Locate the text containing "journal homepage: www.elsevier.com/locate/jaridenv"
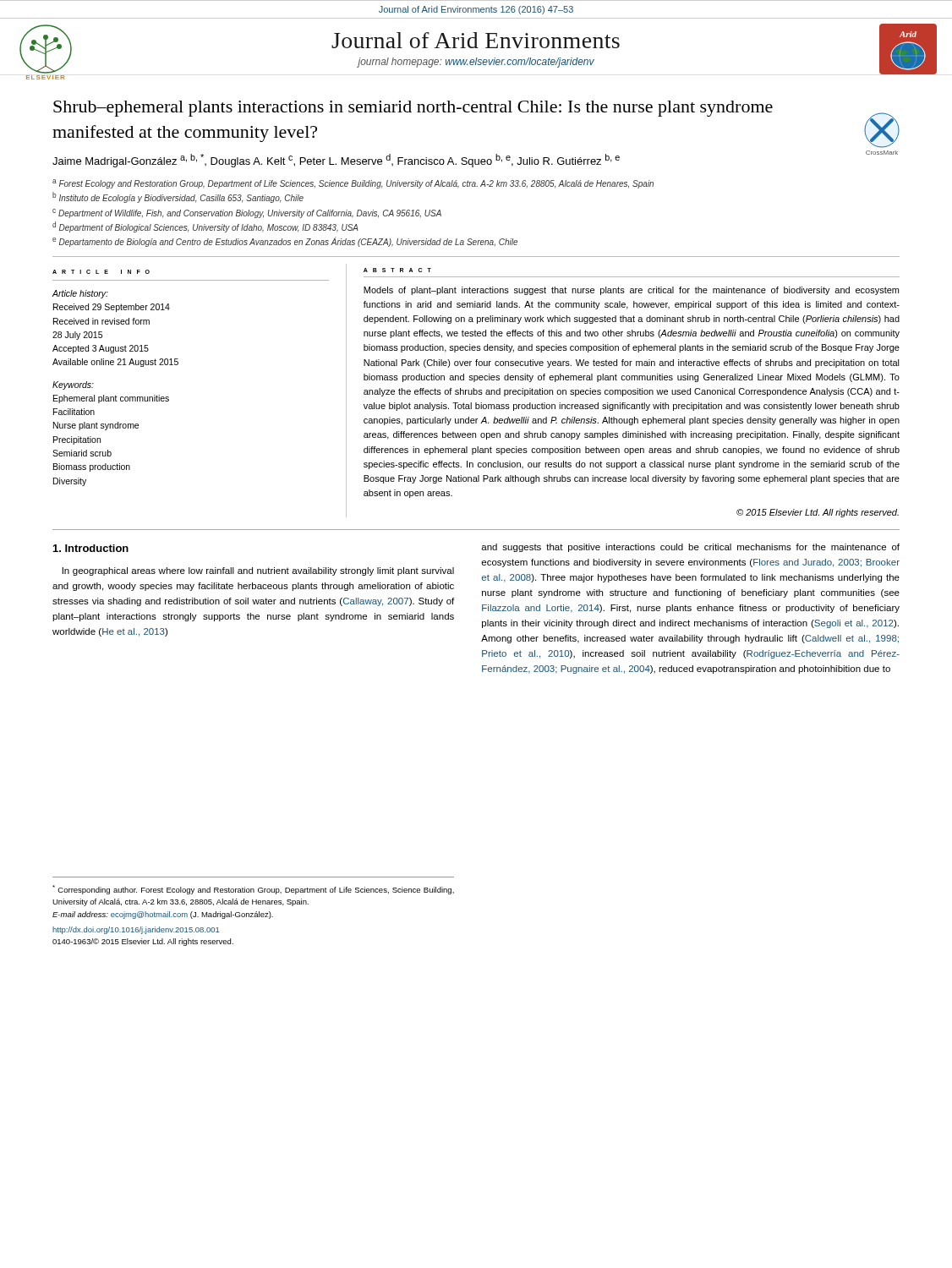Screen dimensions: 1268x952 click(x=476, y=62)
